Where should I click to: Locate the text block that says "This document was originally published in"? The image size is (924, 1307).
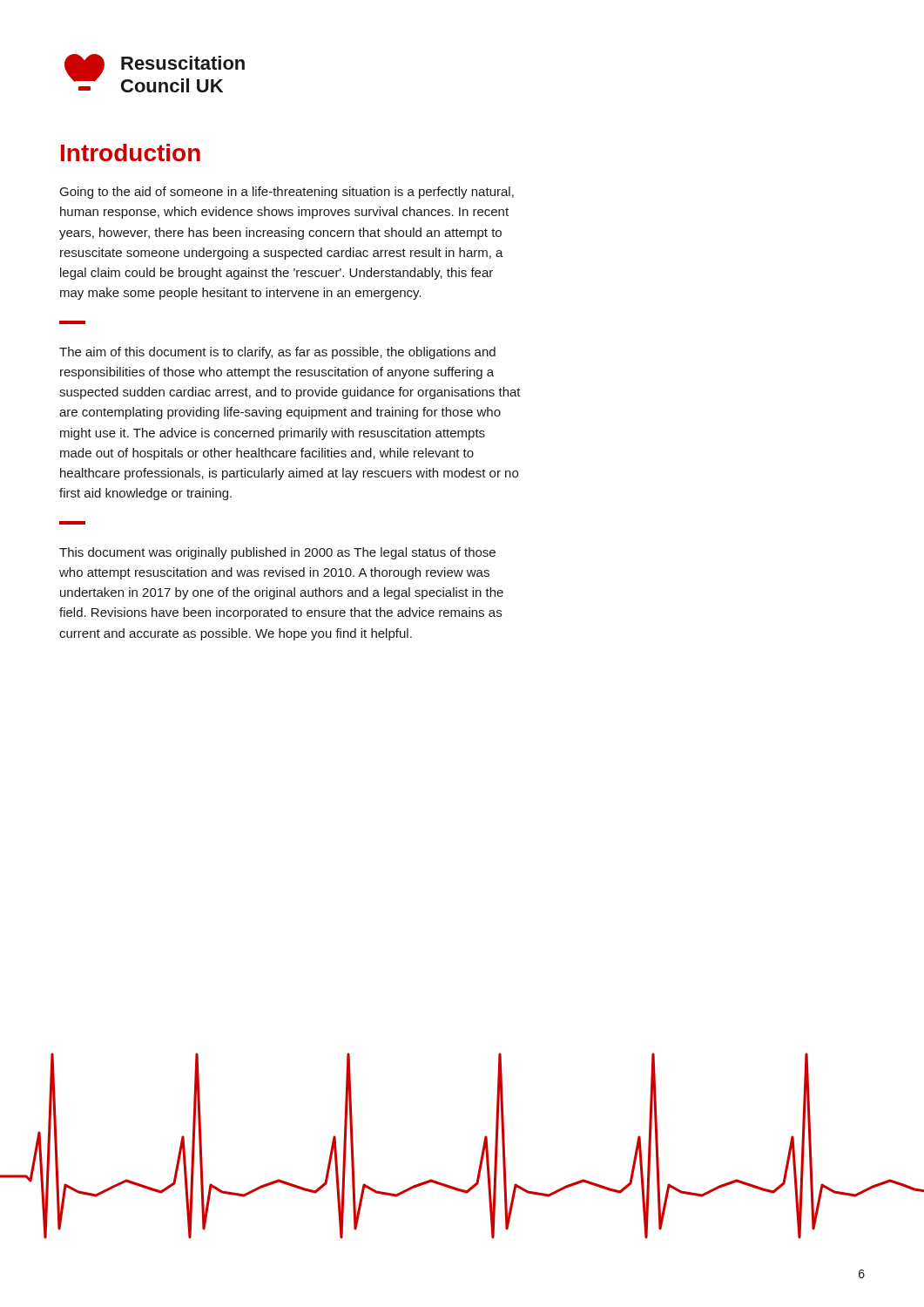pos(290,592)
